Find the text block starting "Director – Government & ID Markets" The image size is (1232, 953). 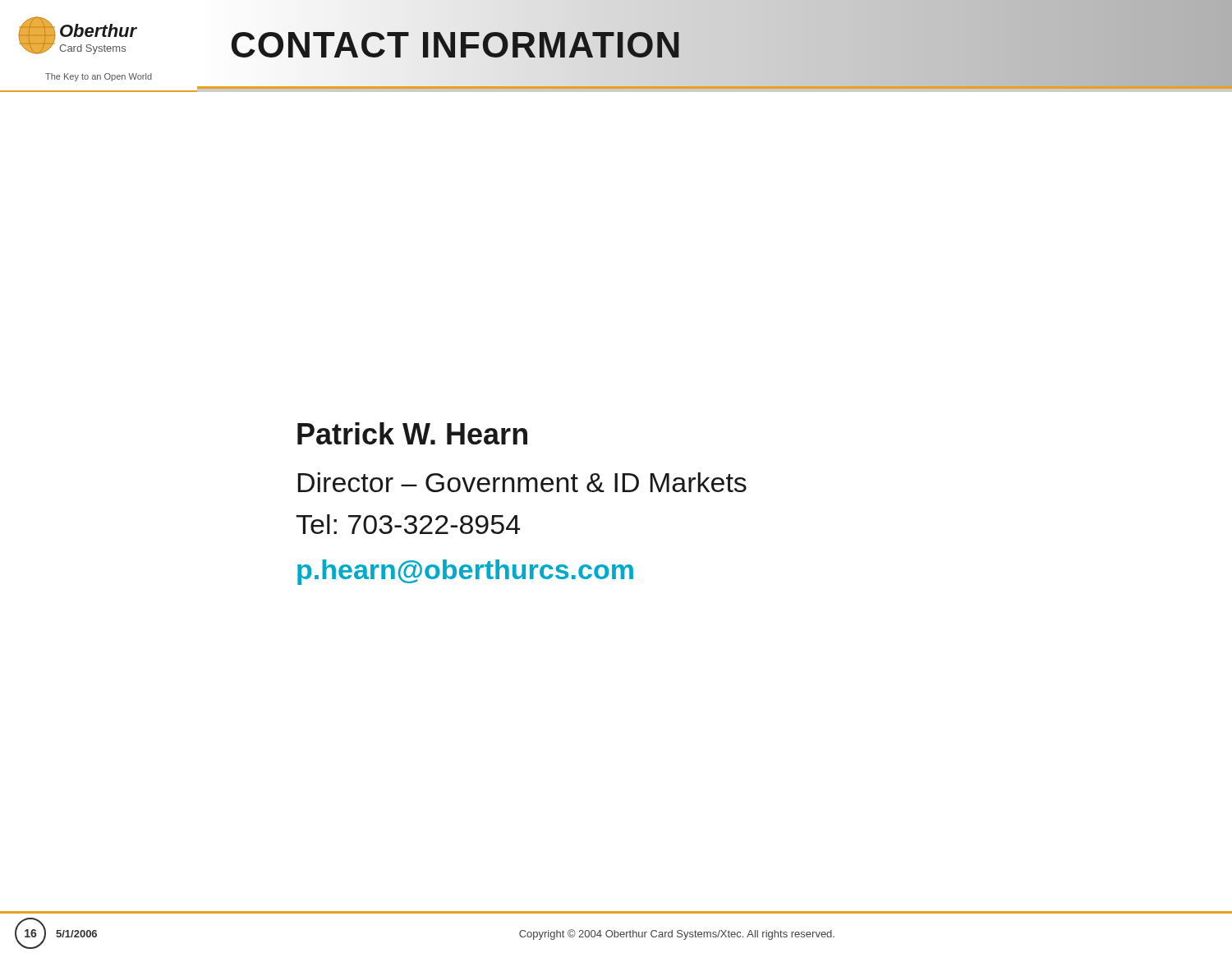[522, 482]
